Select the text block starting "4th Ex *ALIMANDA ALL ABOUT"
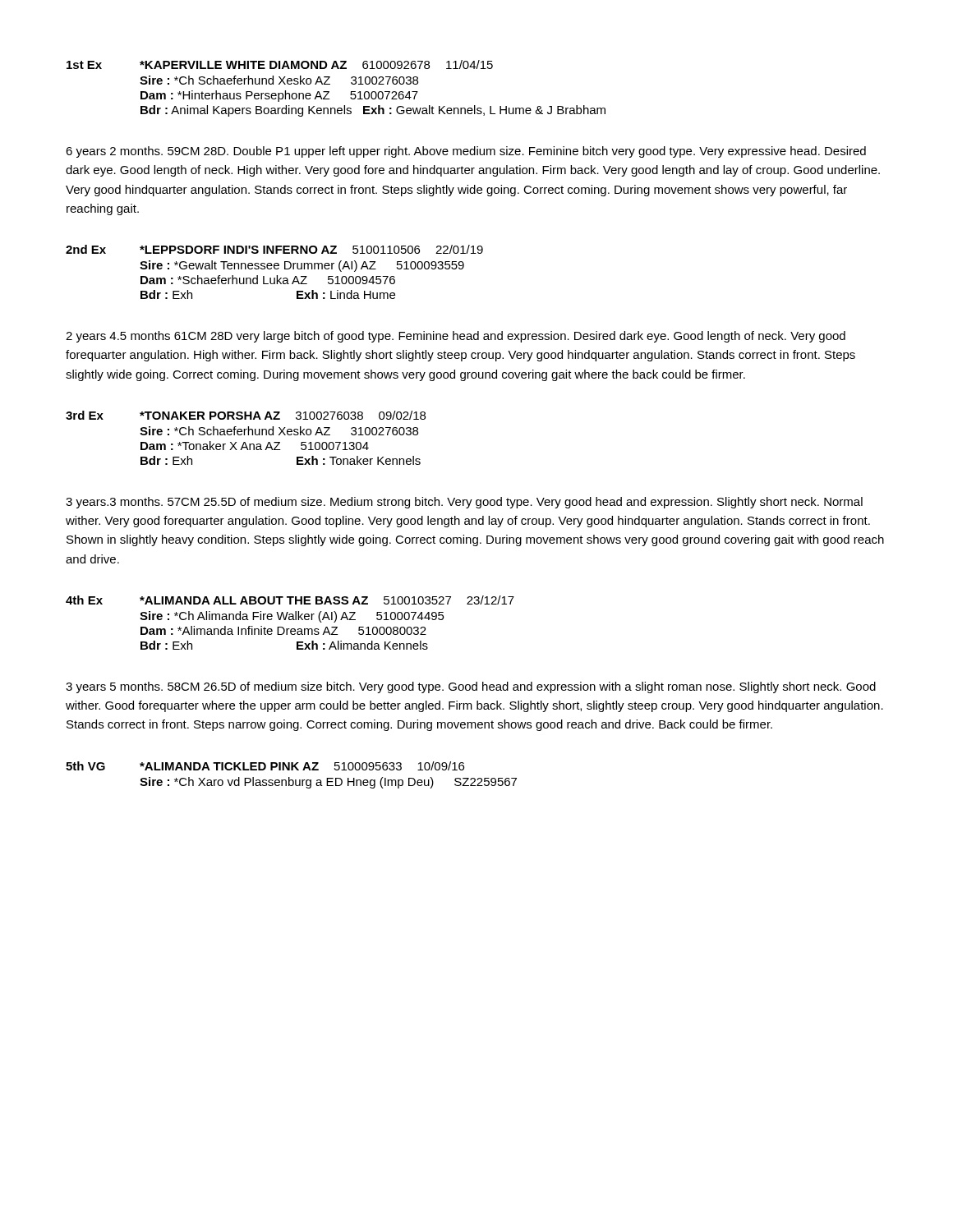Image resolution: width=953 pixels, height=1232 pixels. 290,600
